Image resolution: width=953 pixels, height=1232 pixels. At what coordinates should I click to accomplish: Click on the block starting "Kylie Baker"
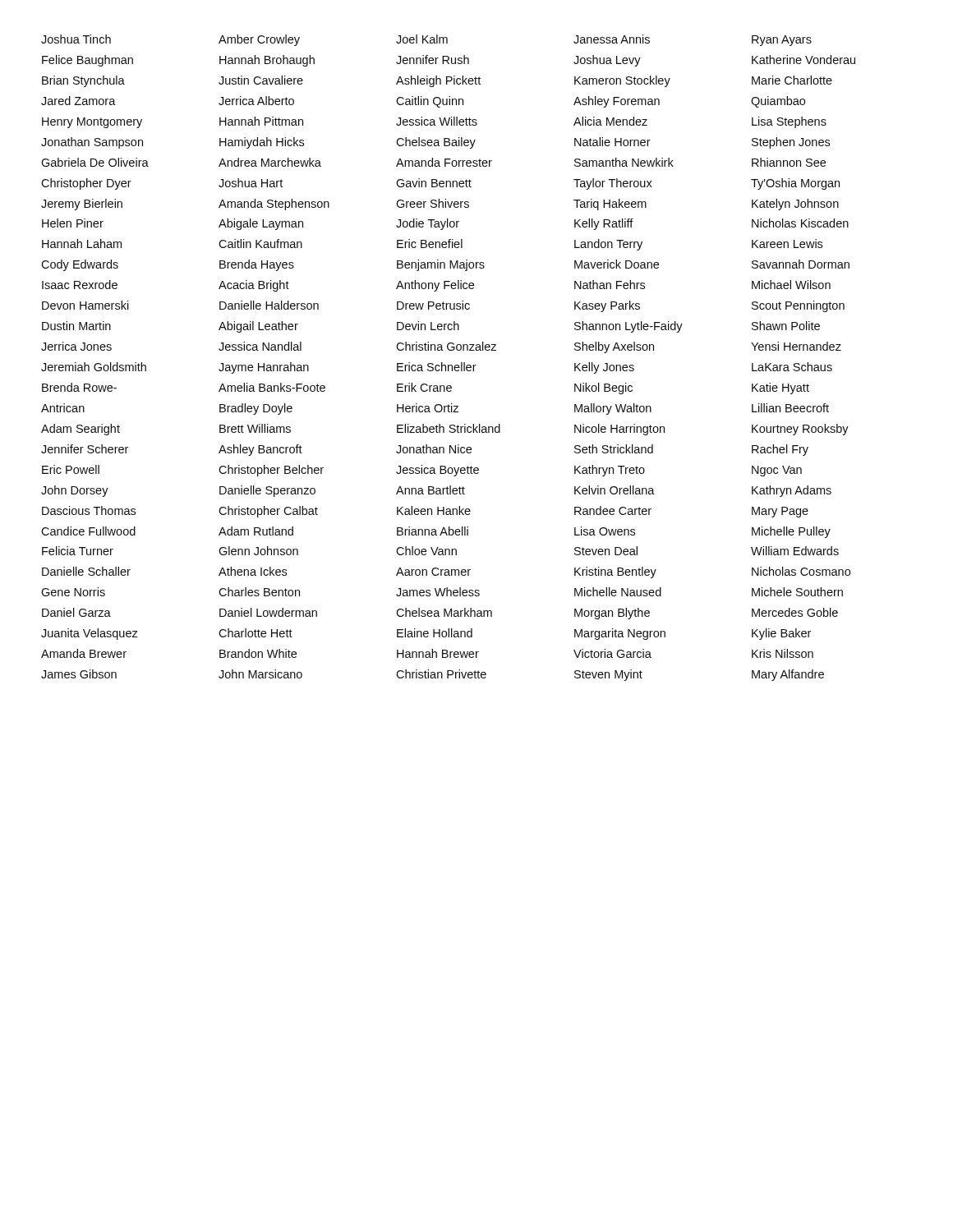click(x=781, y=634)
